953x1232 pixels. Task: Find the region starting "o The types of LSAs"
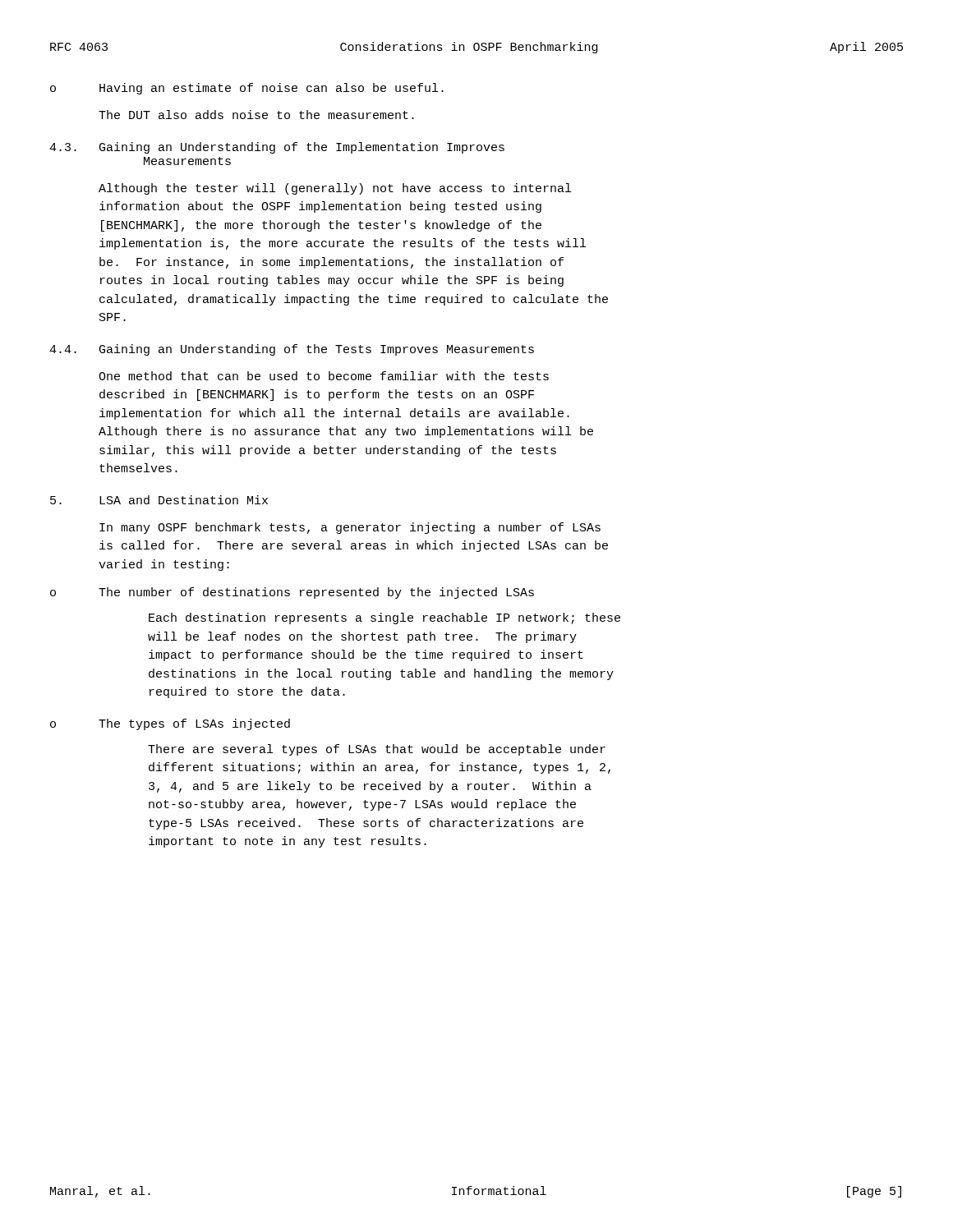(x=170, y=724)
